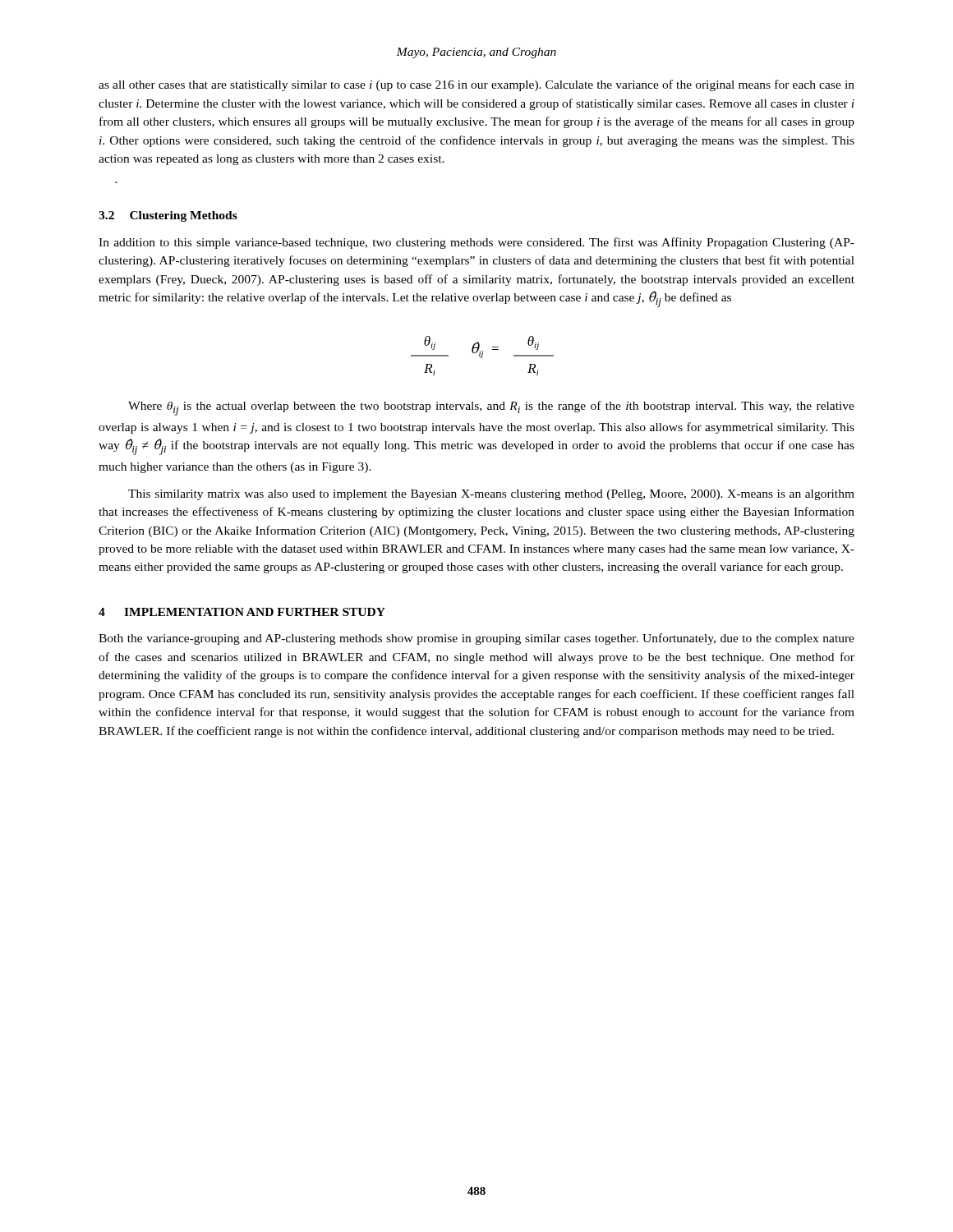Select the text block with the text "Both the variance-grouping and AP-clustering methods"
Image resolution: width=953 pixels, height=1232 pixels.
tap(476, 684)
